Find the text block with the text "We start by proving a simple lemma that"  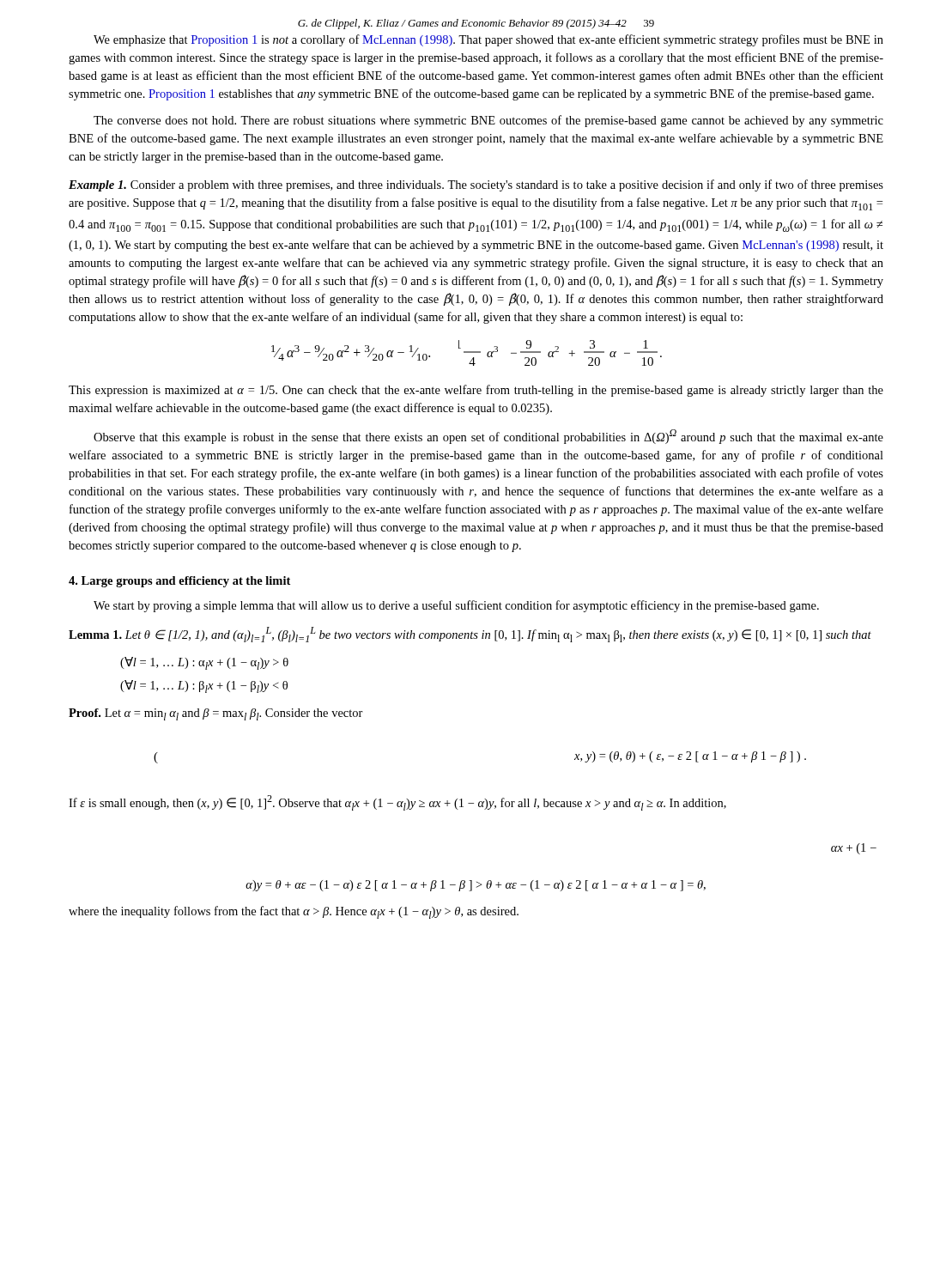click(476, 606)
